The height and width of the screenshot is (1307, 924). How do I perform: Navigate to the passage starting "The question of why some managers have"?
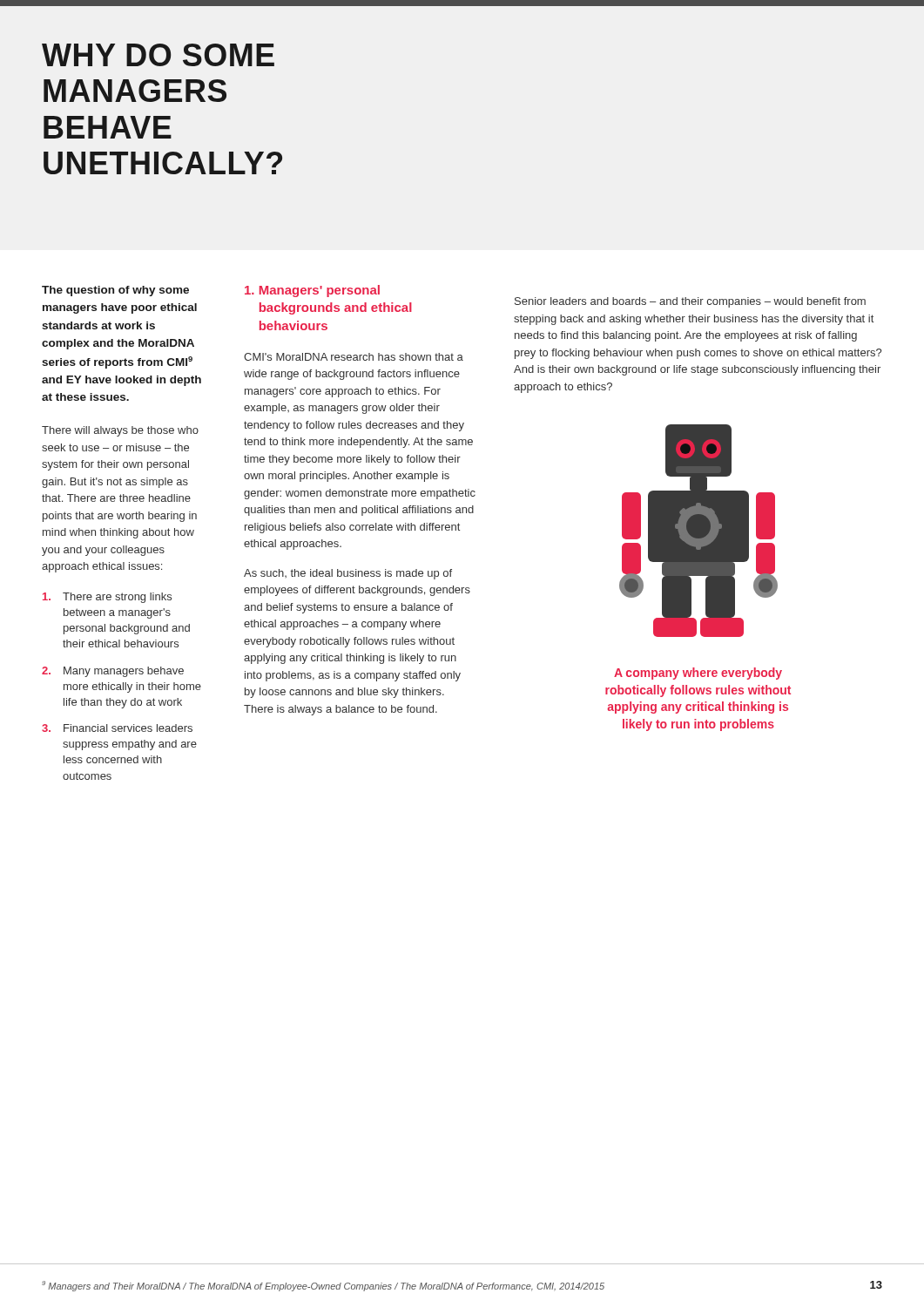(122, 343)
